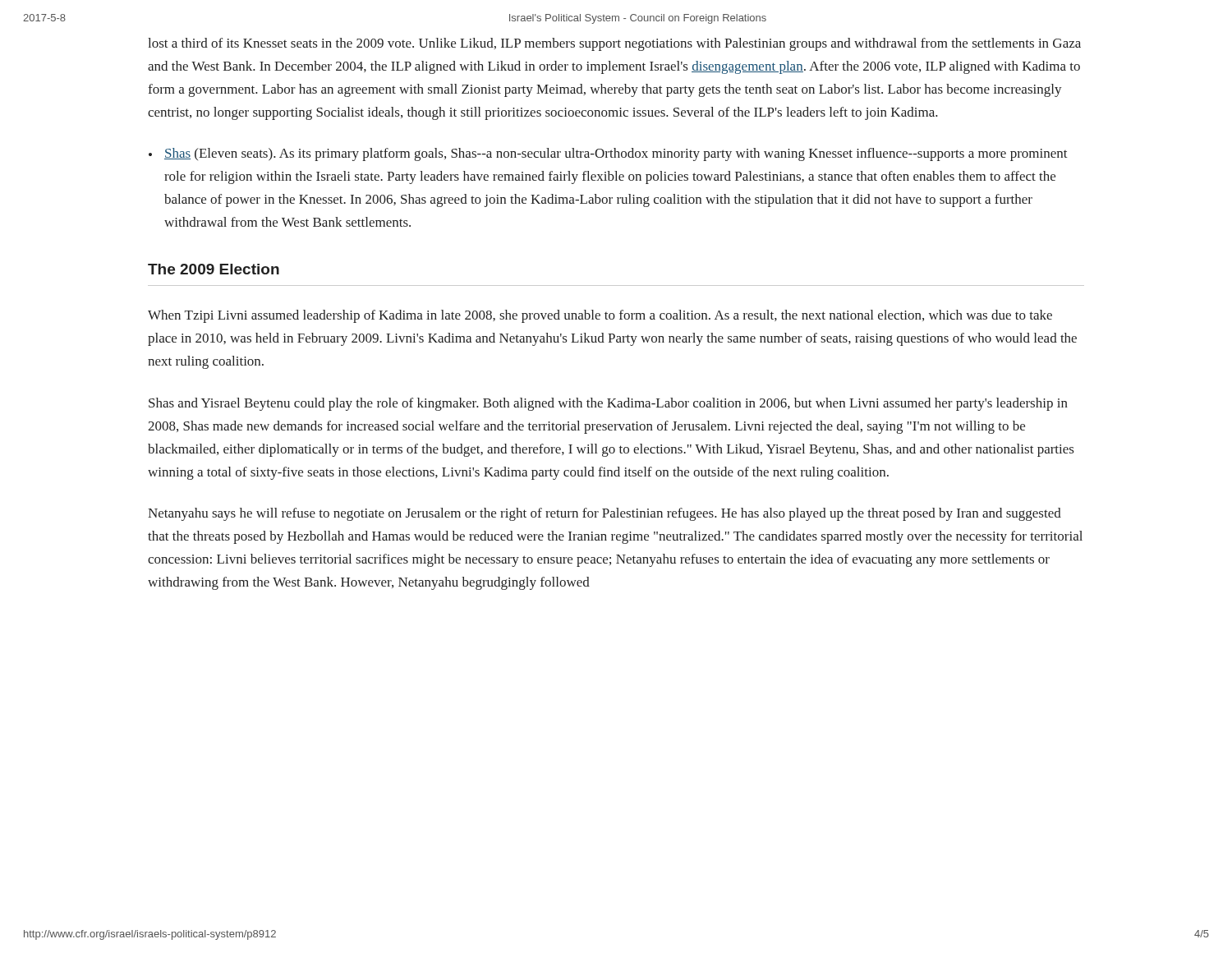This screenshot has width=1232, height=953.
Task: Point to "The 2009 Election"
Action: [x=214, y=269]
